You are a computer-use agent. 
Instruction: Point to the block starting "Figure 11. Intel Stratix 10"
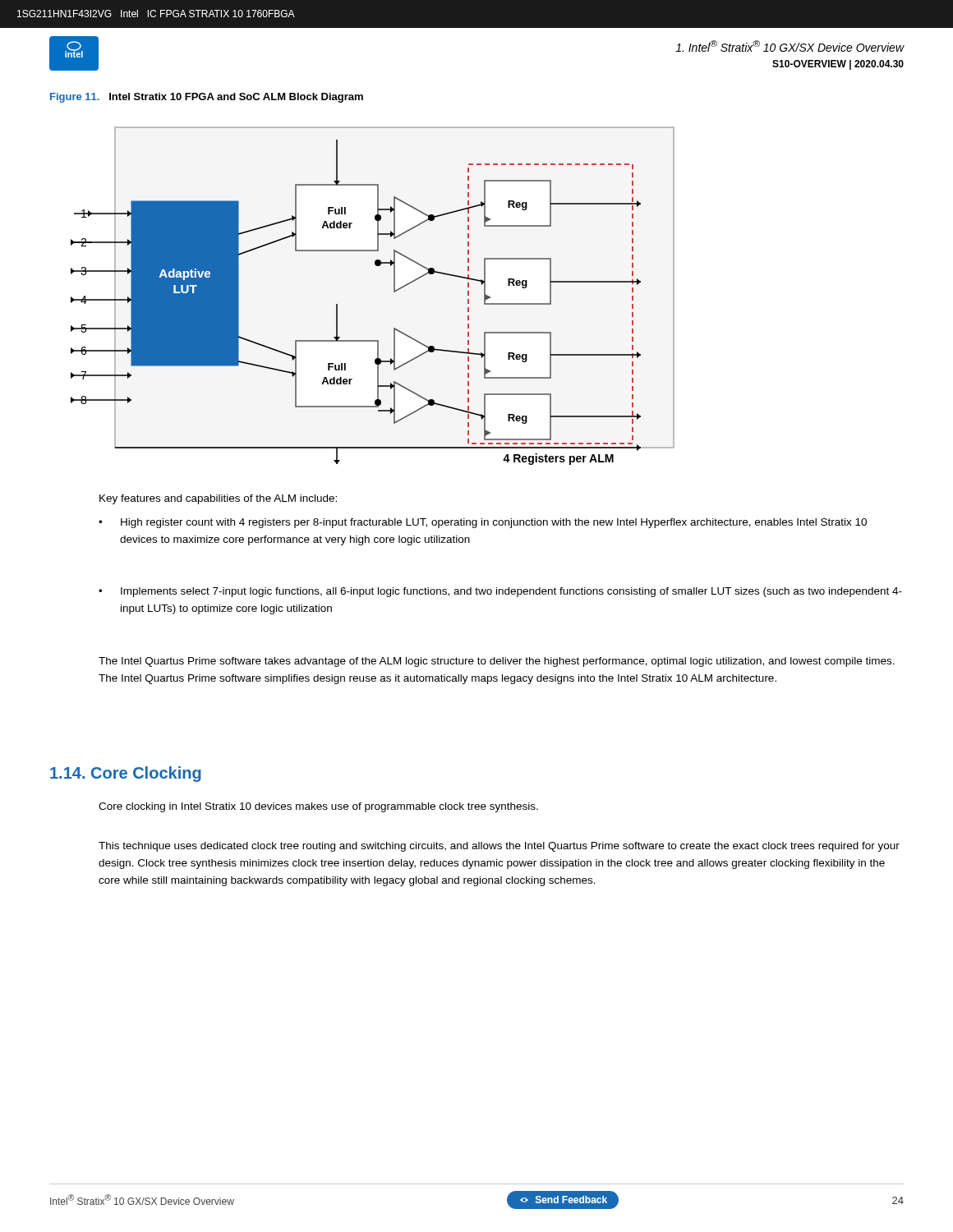click(206, 96)
